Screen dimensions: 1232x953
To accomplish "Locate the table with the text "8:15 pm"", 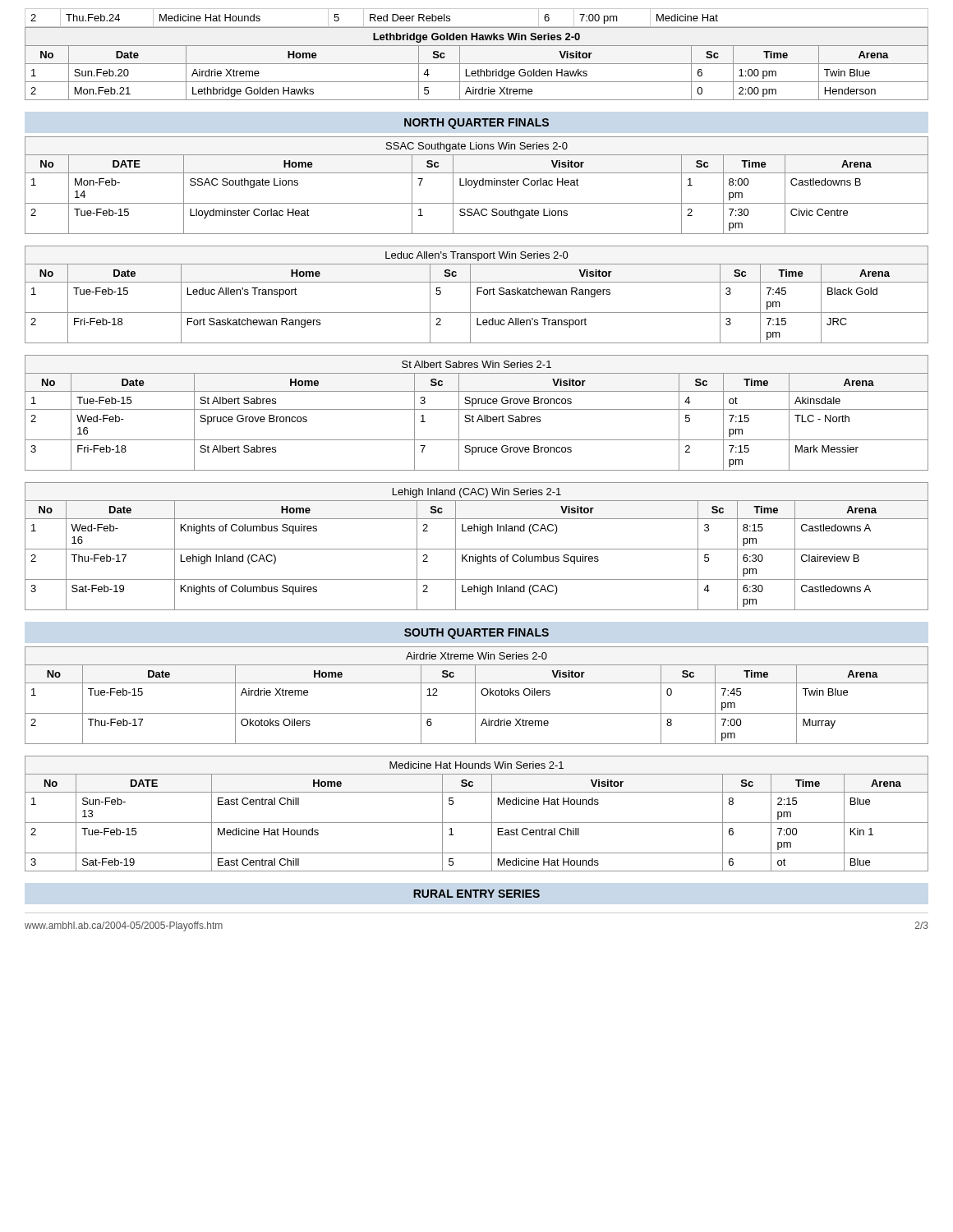I will click(476, 546).
